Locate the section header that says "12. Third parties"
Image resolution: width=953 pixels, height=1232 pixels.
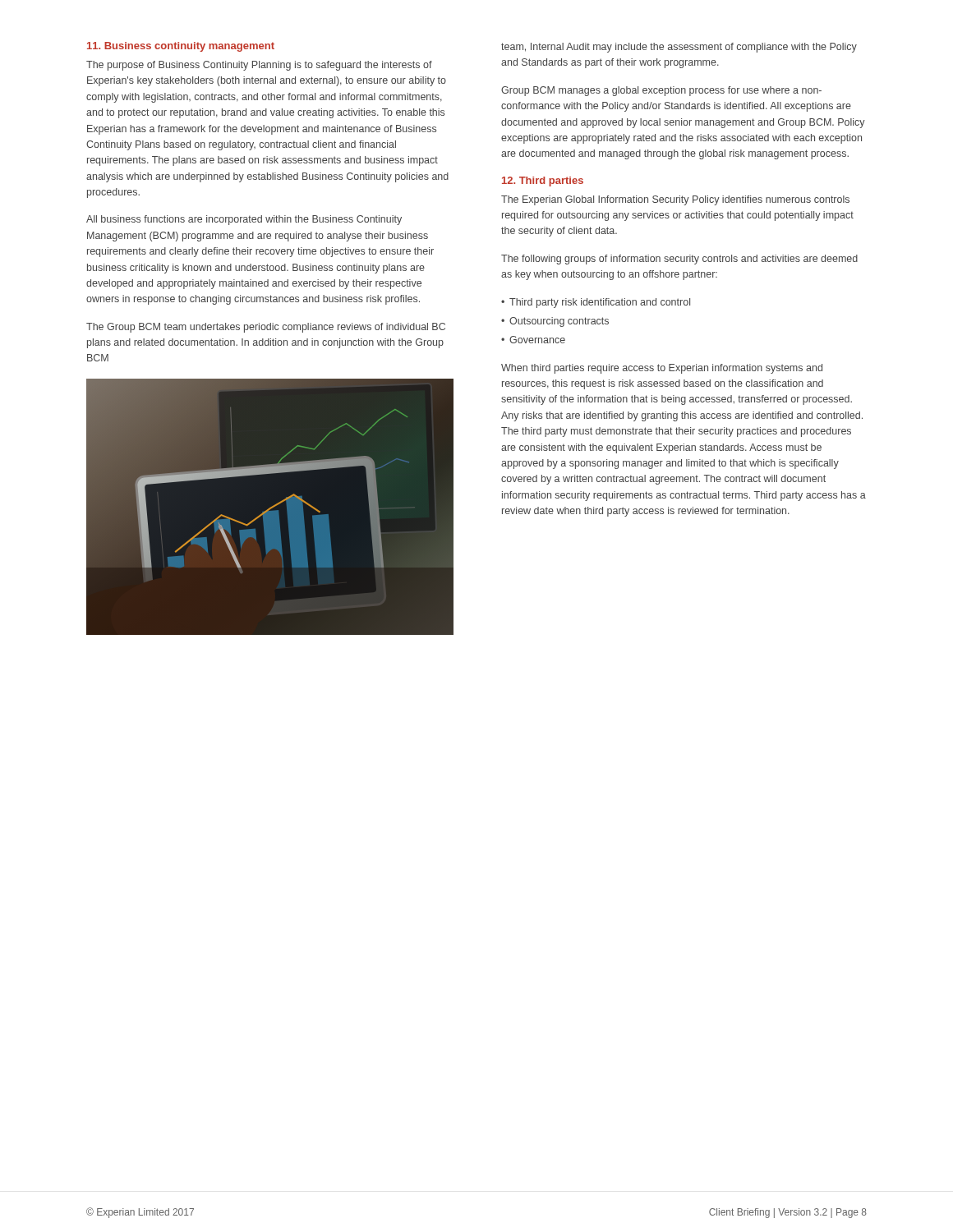pos(542,180)
